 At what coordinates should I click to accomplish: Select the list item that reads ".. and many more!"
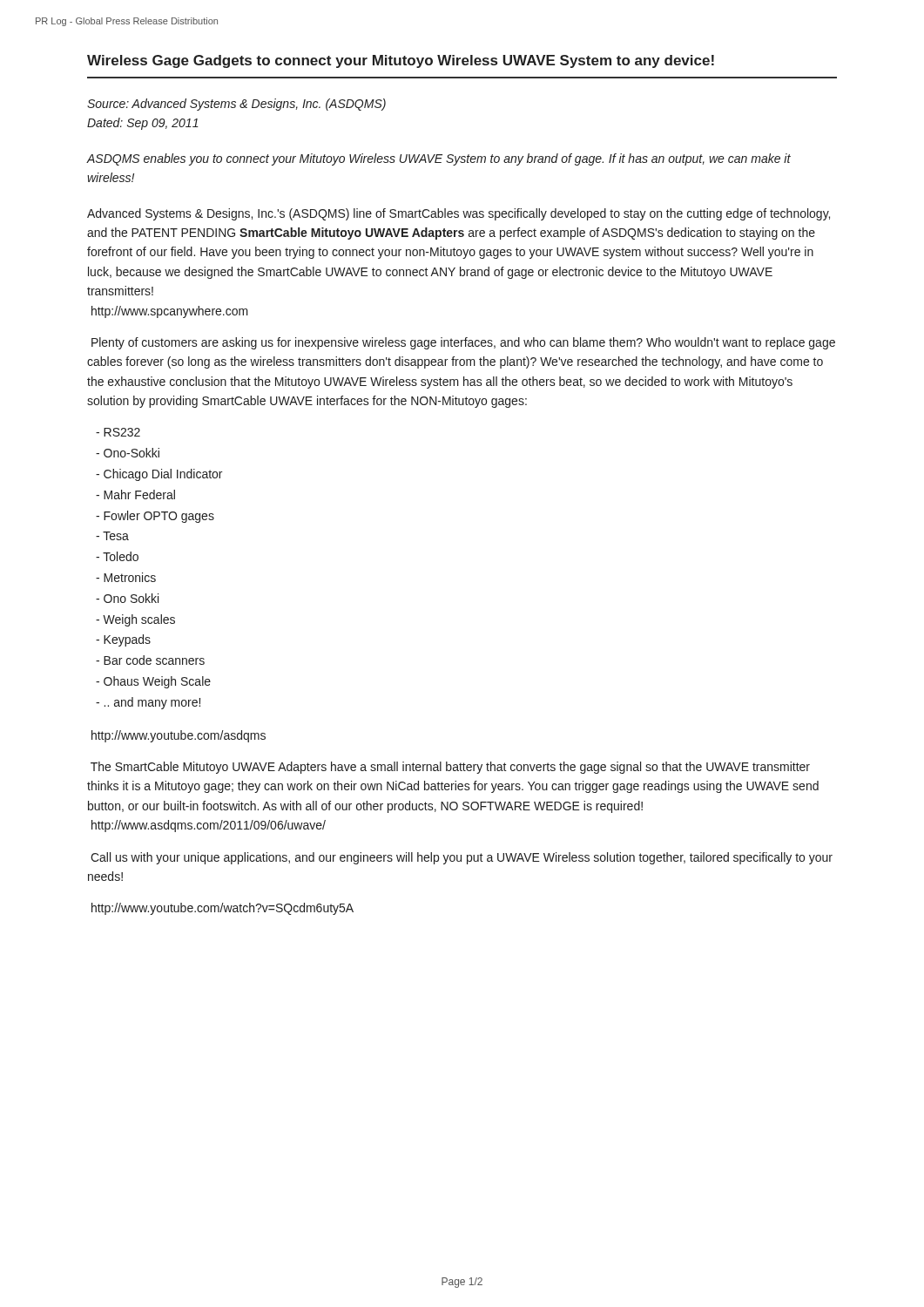click(149, 702)
